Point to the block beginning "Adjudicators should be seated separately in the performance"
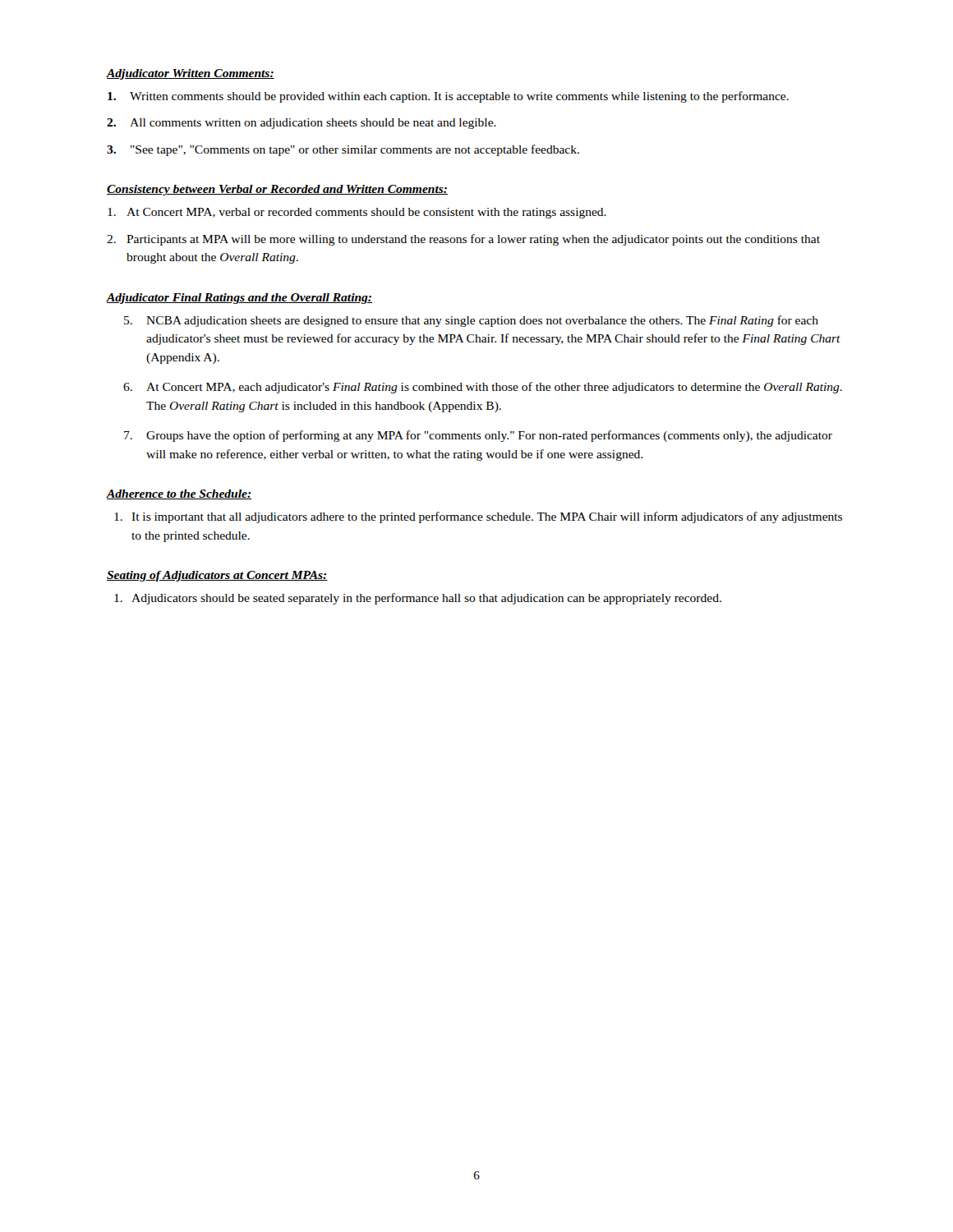 click(x=480, y=598)
